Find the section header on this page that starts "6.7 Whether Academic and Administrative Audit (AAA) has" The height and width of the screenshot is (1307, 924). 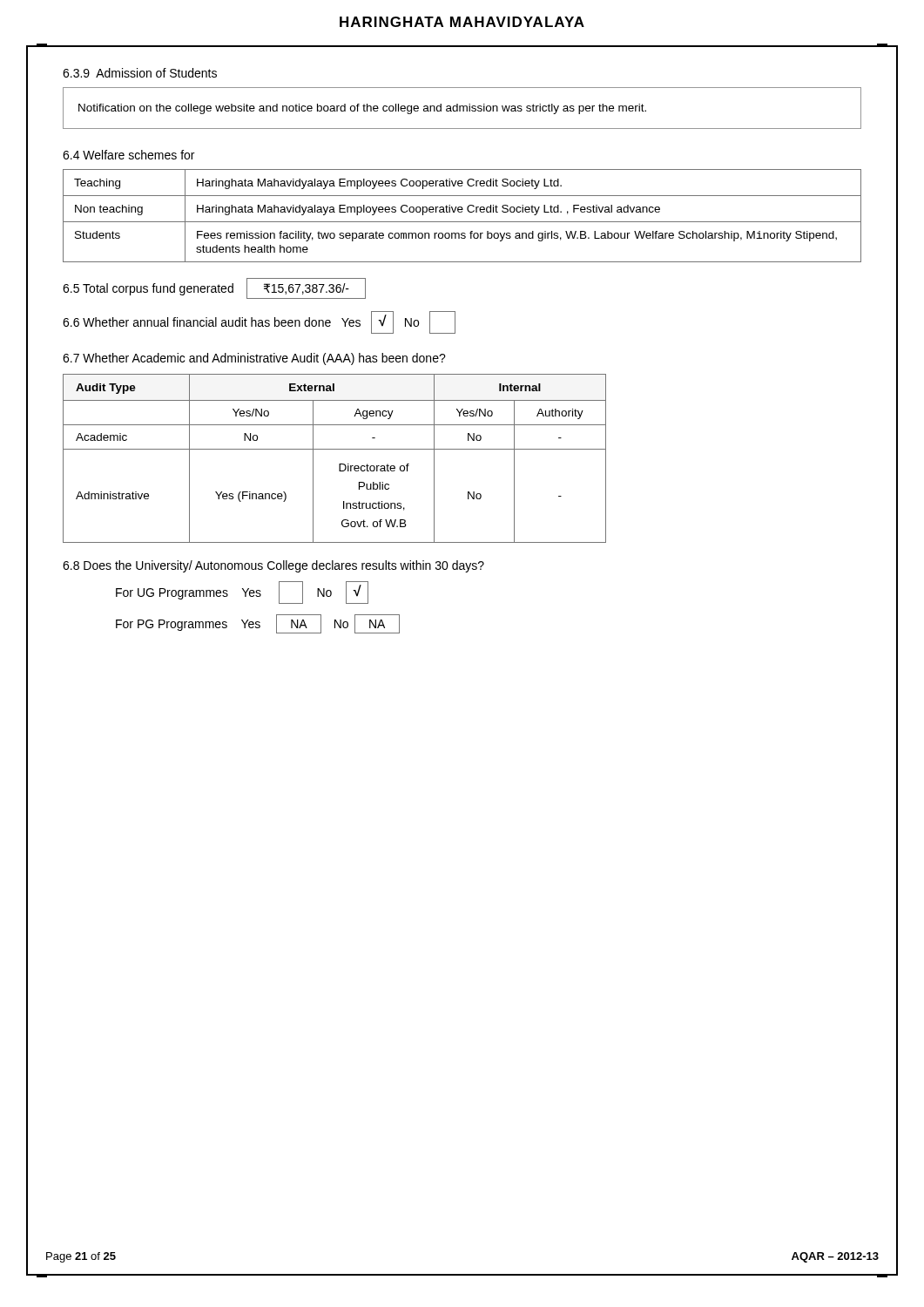coord(254,358)
